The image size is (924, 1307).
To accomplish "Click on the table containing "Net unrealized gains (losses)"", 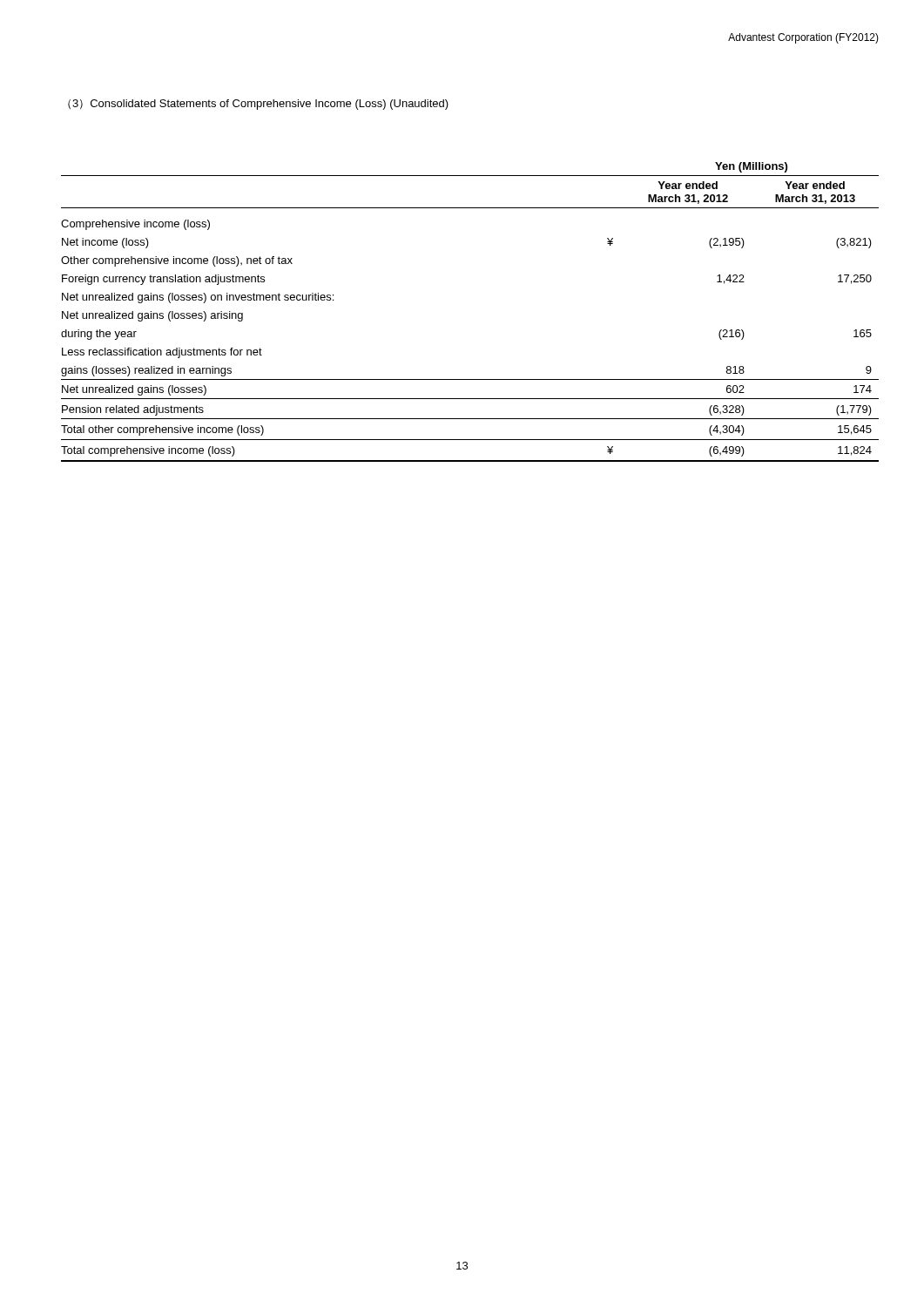I will [x=470, y=309].
